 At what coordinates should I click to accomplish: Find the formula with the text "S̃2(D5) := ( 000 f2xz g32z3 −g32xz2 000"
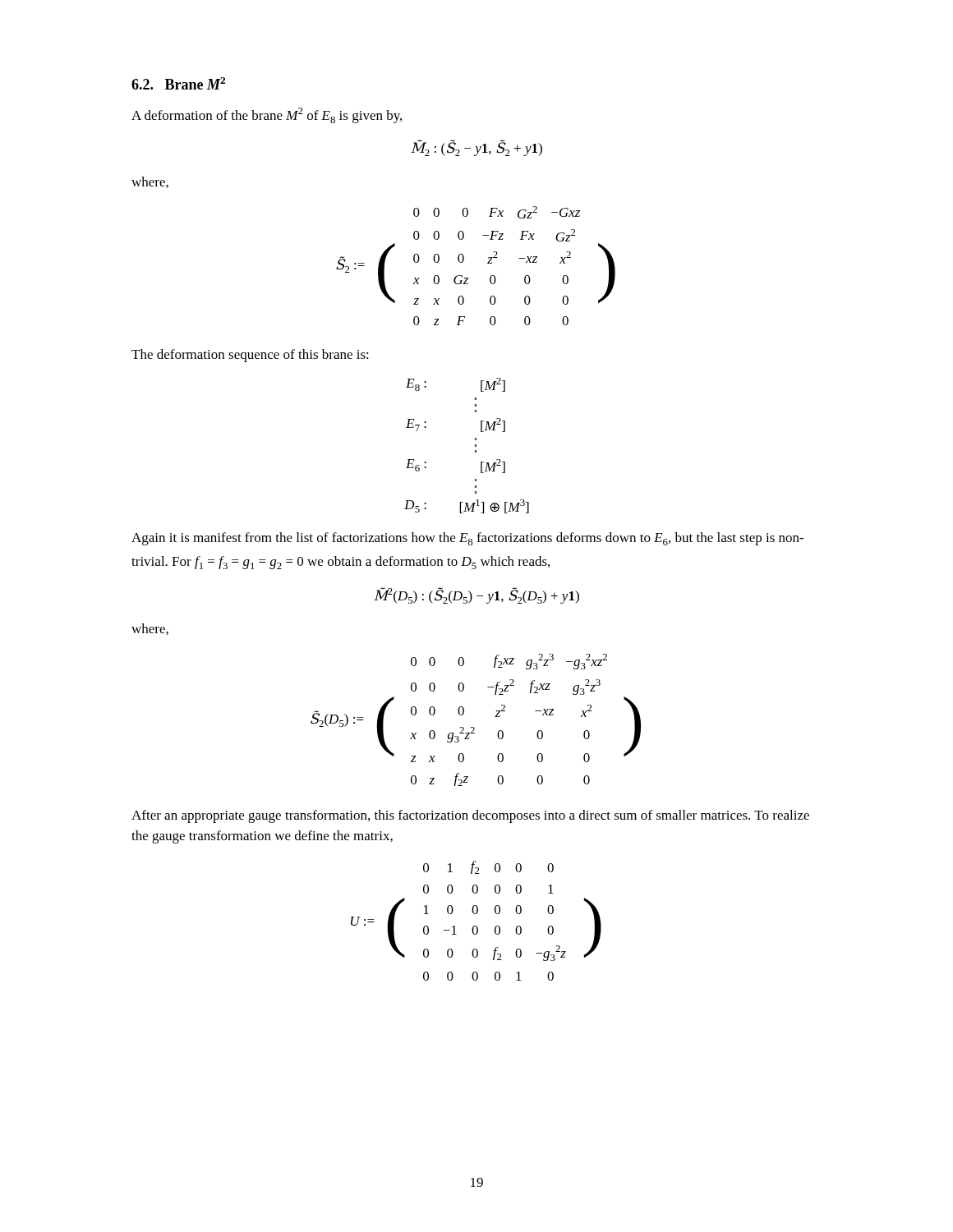(476, 721)
